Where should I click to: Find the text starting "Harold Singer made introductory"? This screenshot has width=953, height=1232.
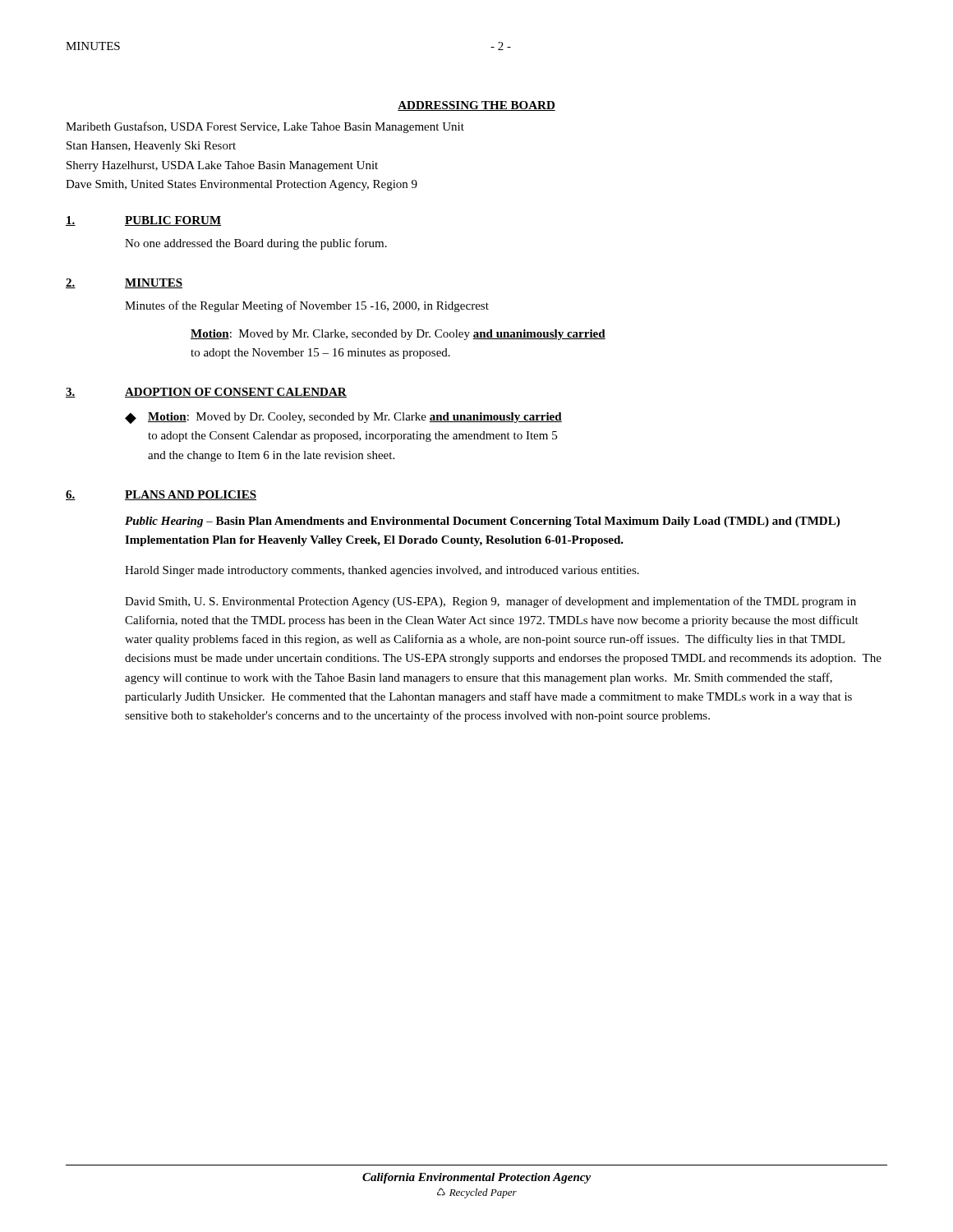pyautogui.click(x=382, y=570)
